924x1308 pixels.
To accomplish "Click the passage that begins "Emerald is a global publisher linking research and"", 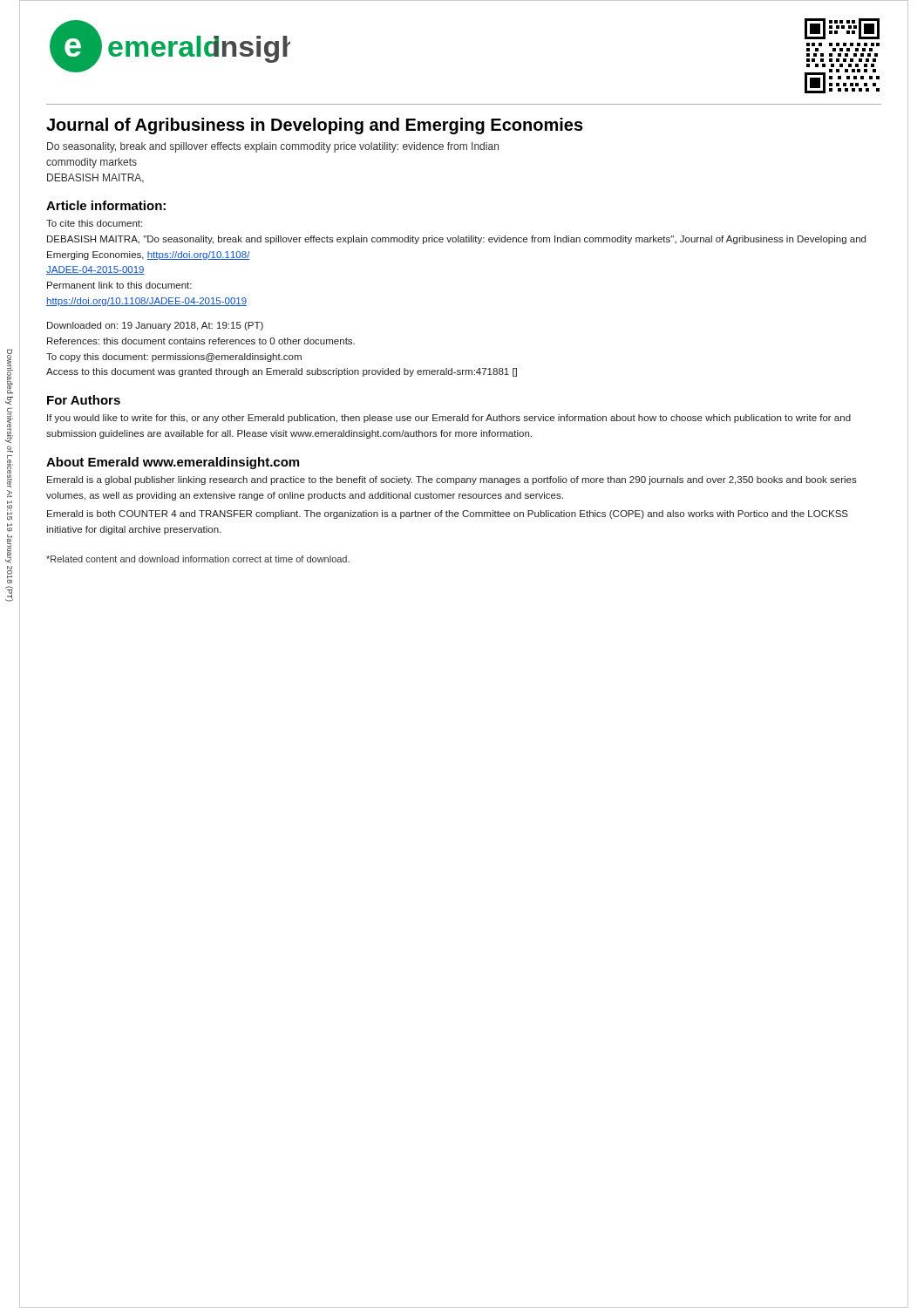I will 451,487.
